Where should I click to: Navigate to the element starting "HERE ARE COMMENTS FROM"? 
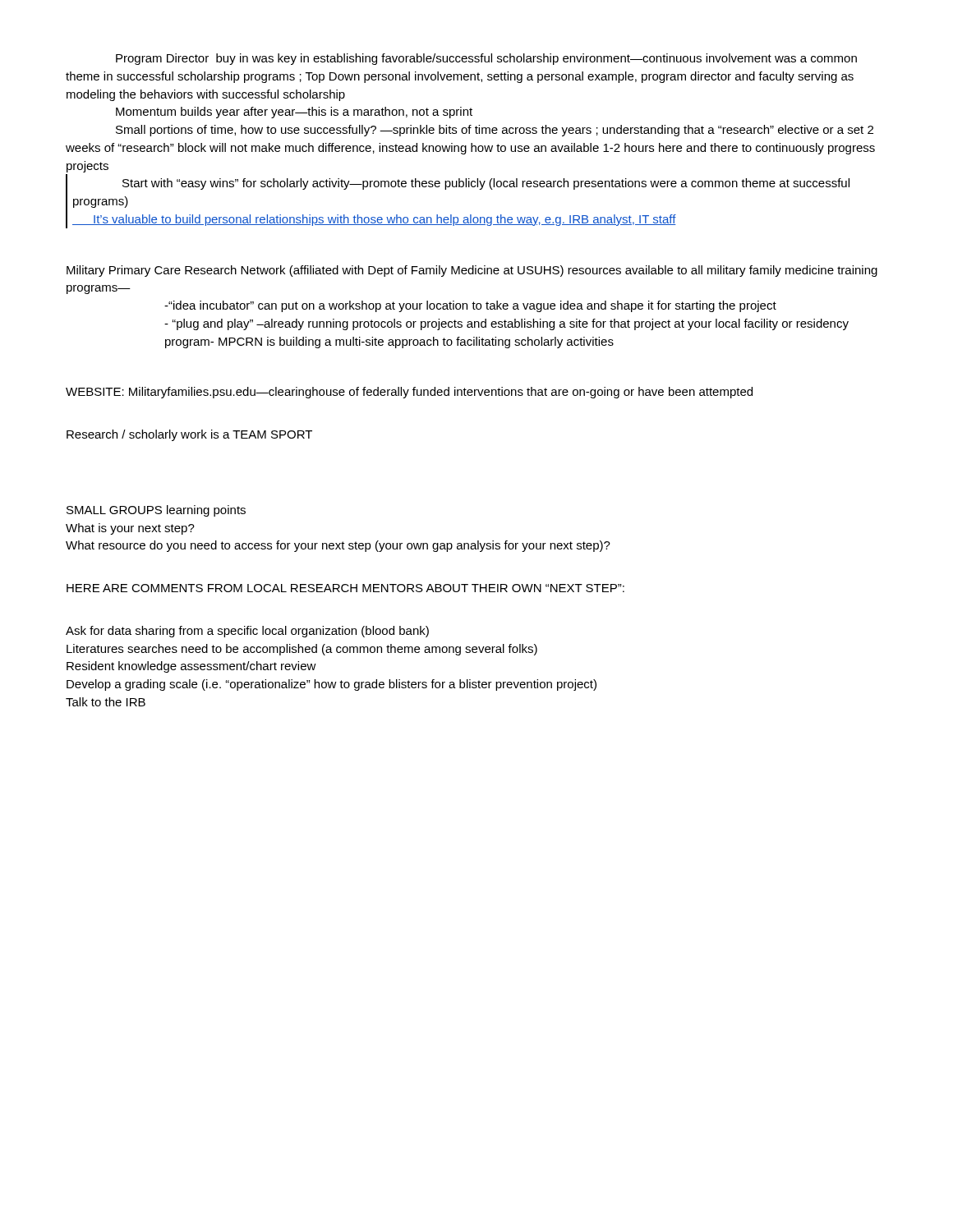pos(476,588)
